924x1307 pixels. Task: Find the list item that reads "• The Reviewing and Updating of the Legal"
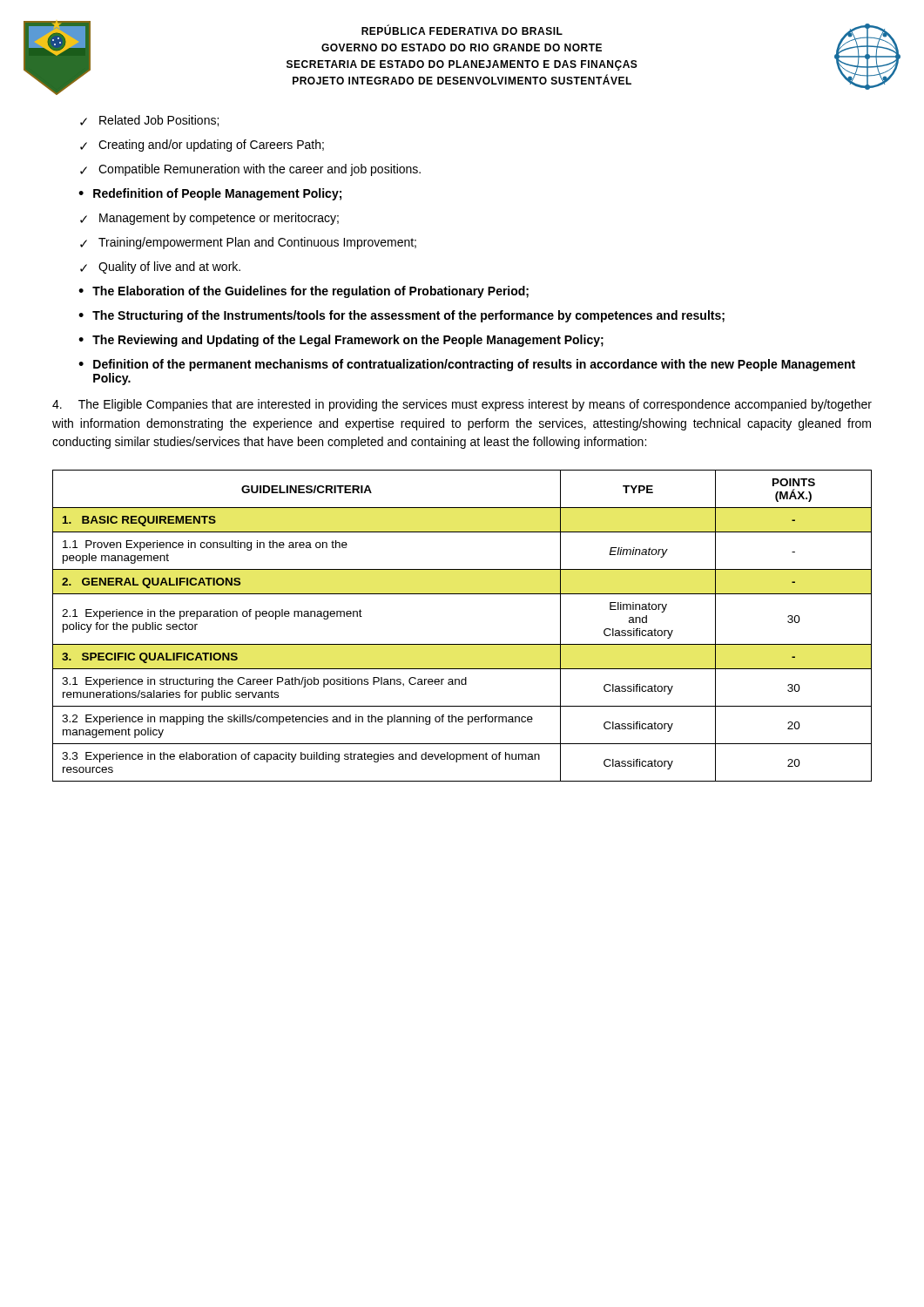point(341,341)
